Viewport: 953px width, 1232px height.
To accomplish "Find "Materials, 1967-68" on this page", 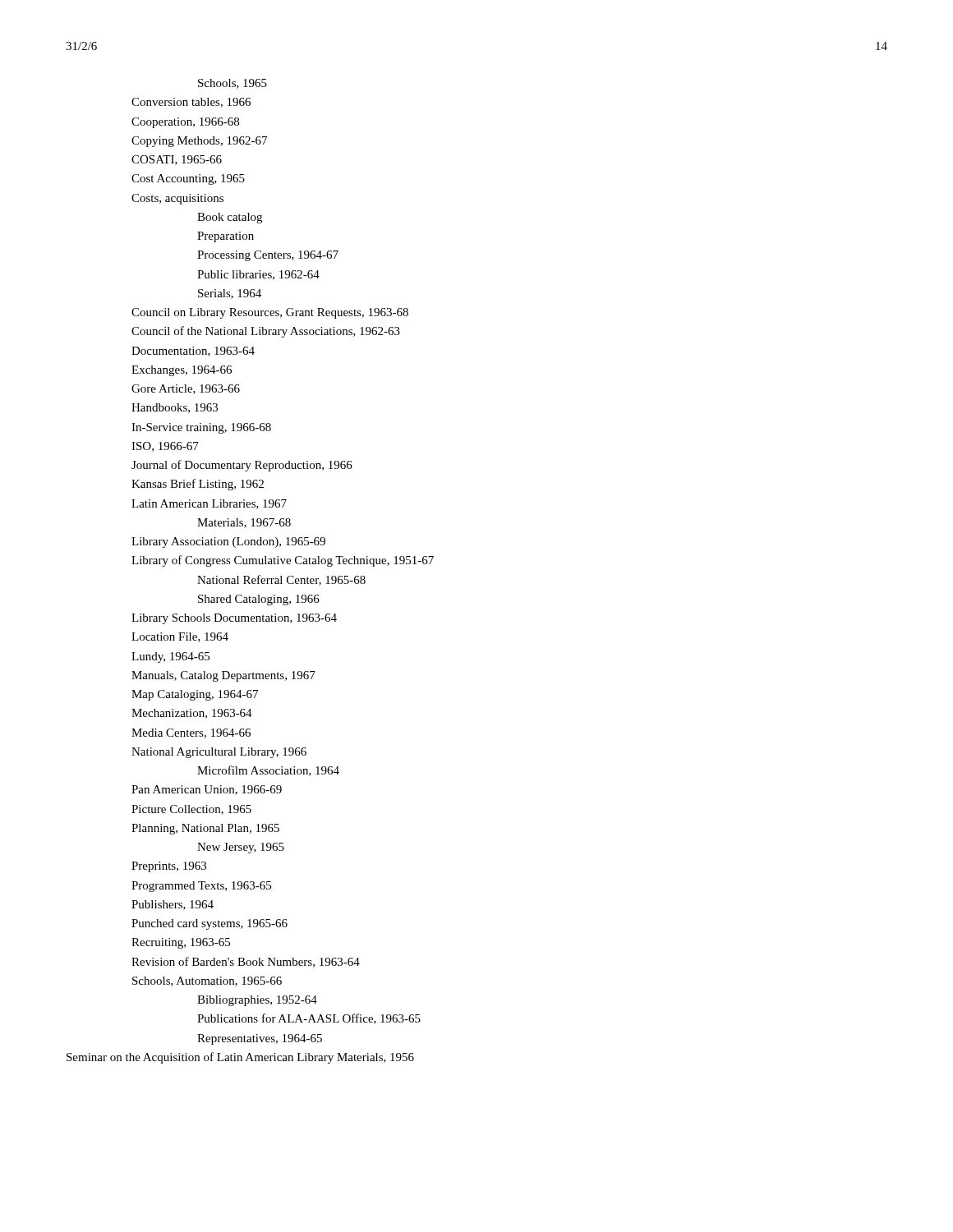I will [244, 522].
